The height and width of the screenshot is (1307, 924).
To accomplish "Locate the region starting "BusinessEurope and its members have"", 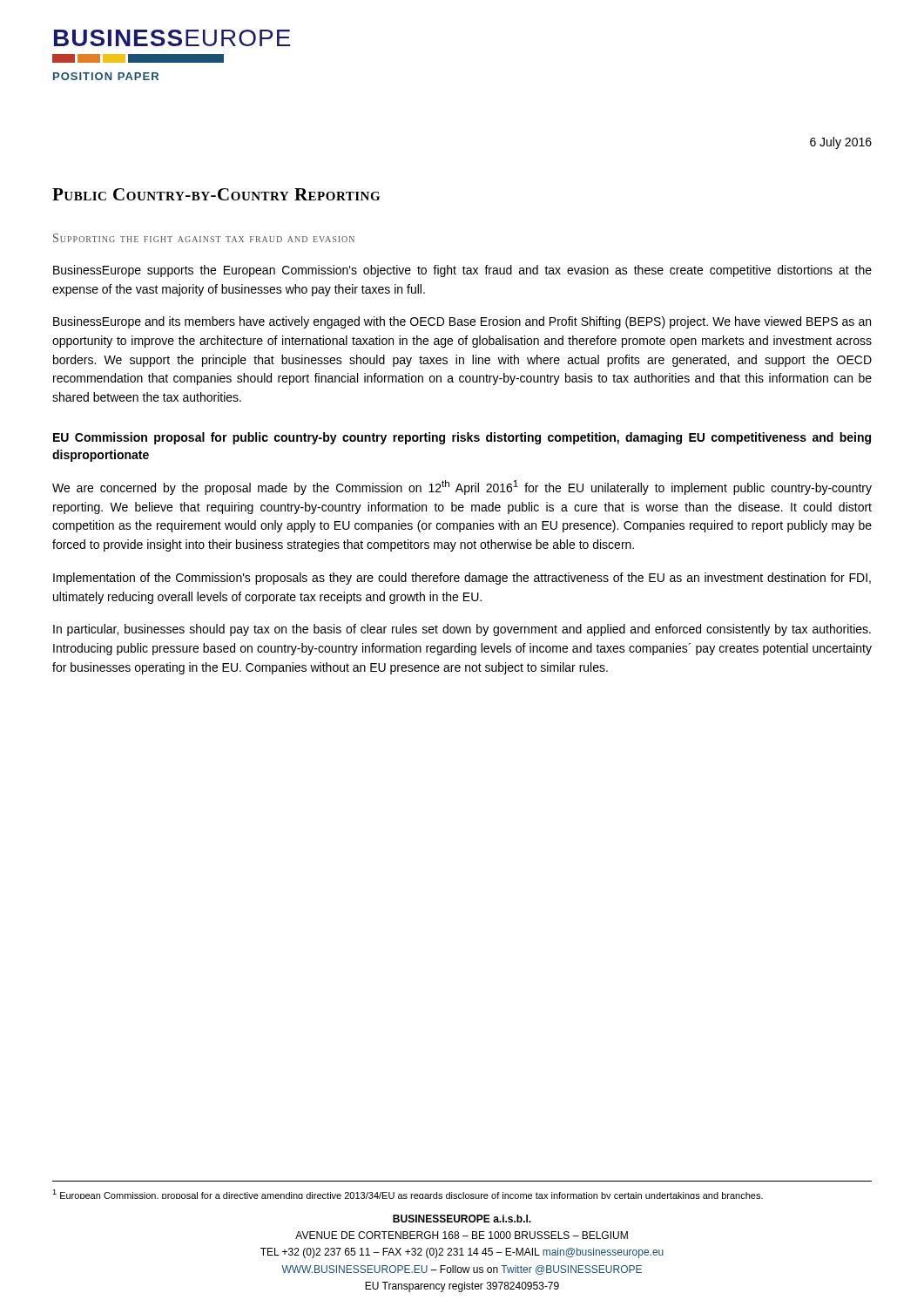I will click(462, 360).
